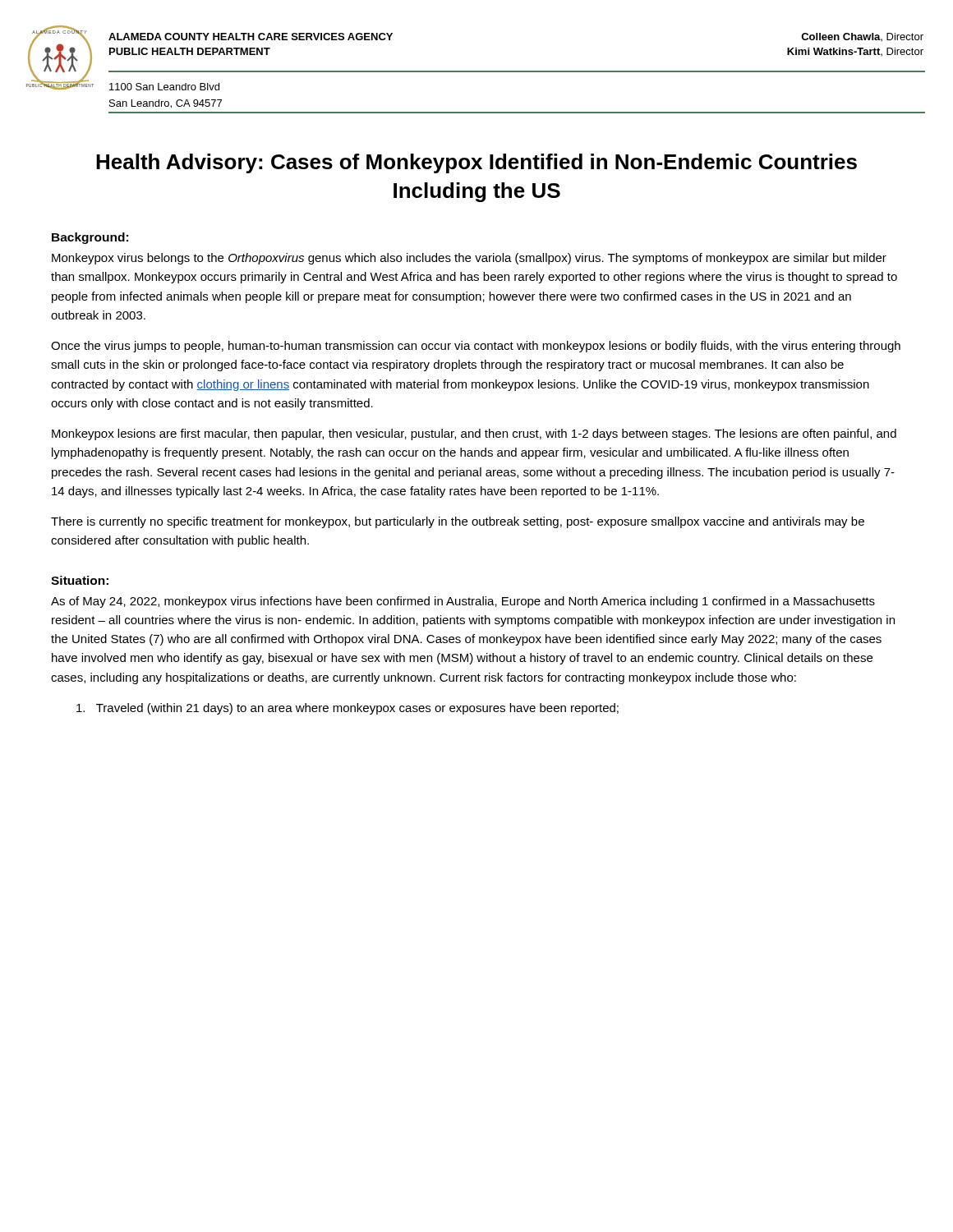The height and width of the screenshot is (1232, 953).
Task: Find the text starting "Once the virus jumps to people, human-to-human"
Action: coord(476,374)
